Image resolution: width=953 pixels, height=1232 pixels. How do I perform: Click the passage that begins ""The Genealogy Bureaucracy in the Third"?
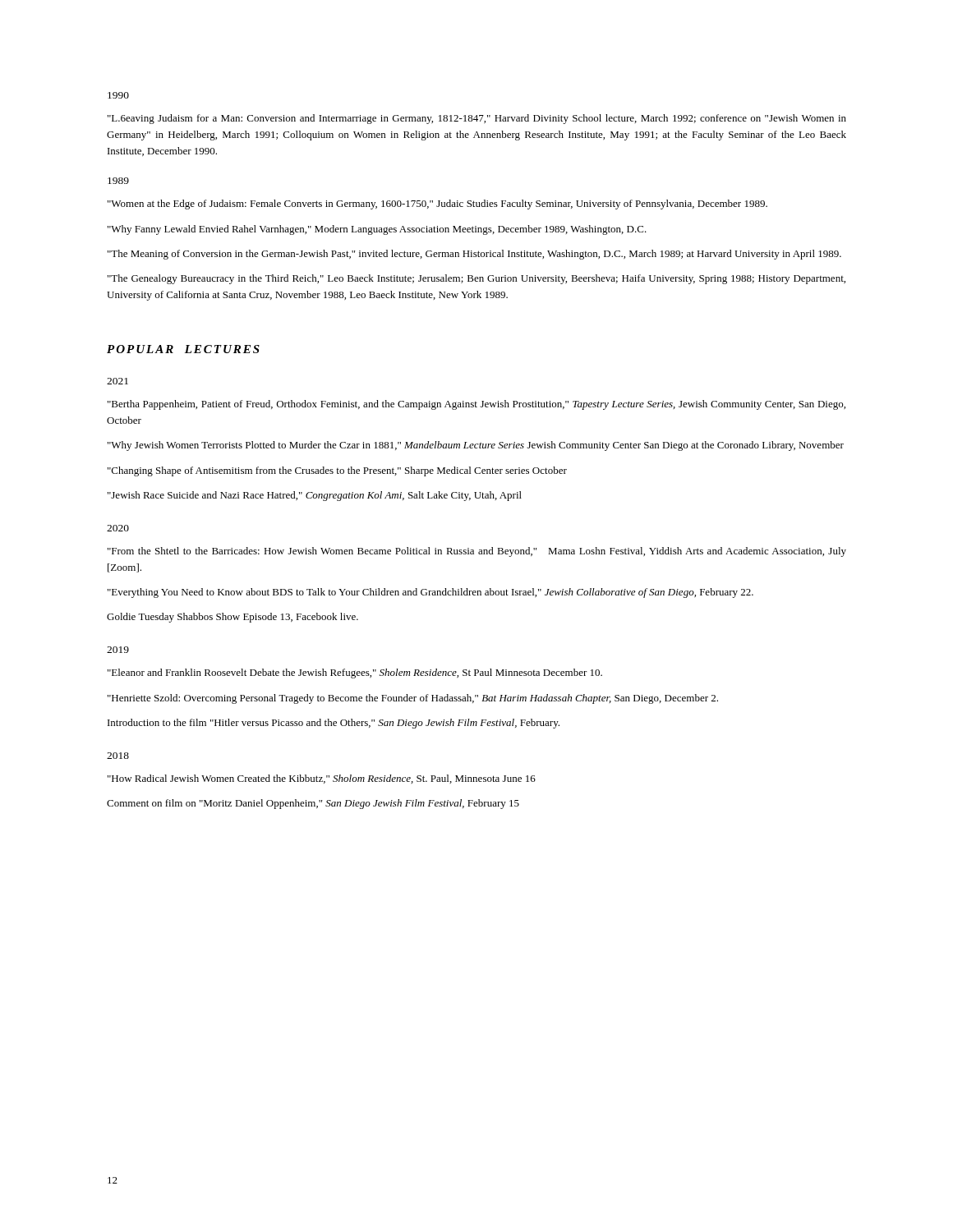pos(476,286)
